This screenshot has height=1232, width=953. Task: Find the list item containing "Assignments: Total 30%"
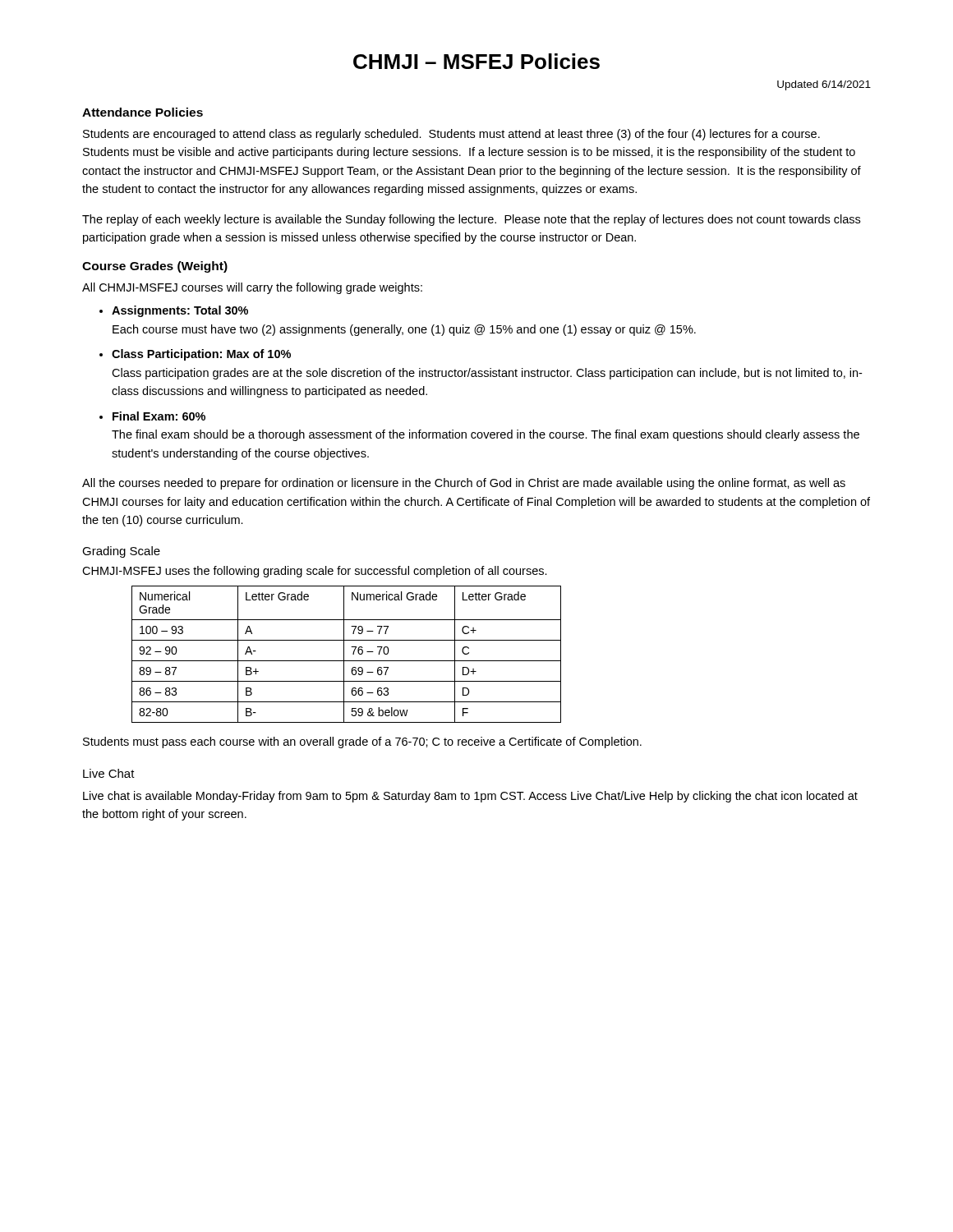404,320
